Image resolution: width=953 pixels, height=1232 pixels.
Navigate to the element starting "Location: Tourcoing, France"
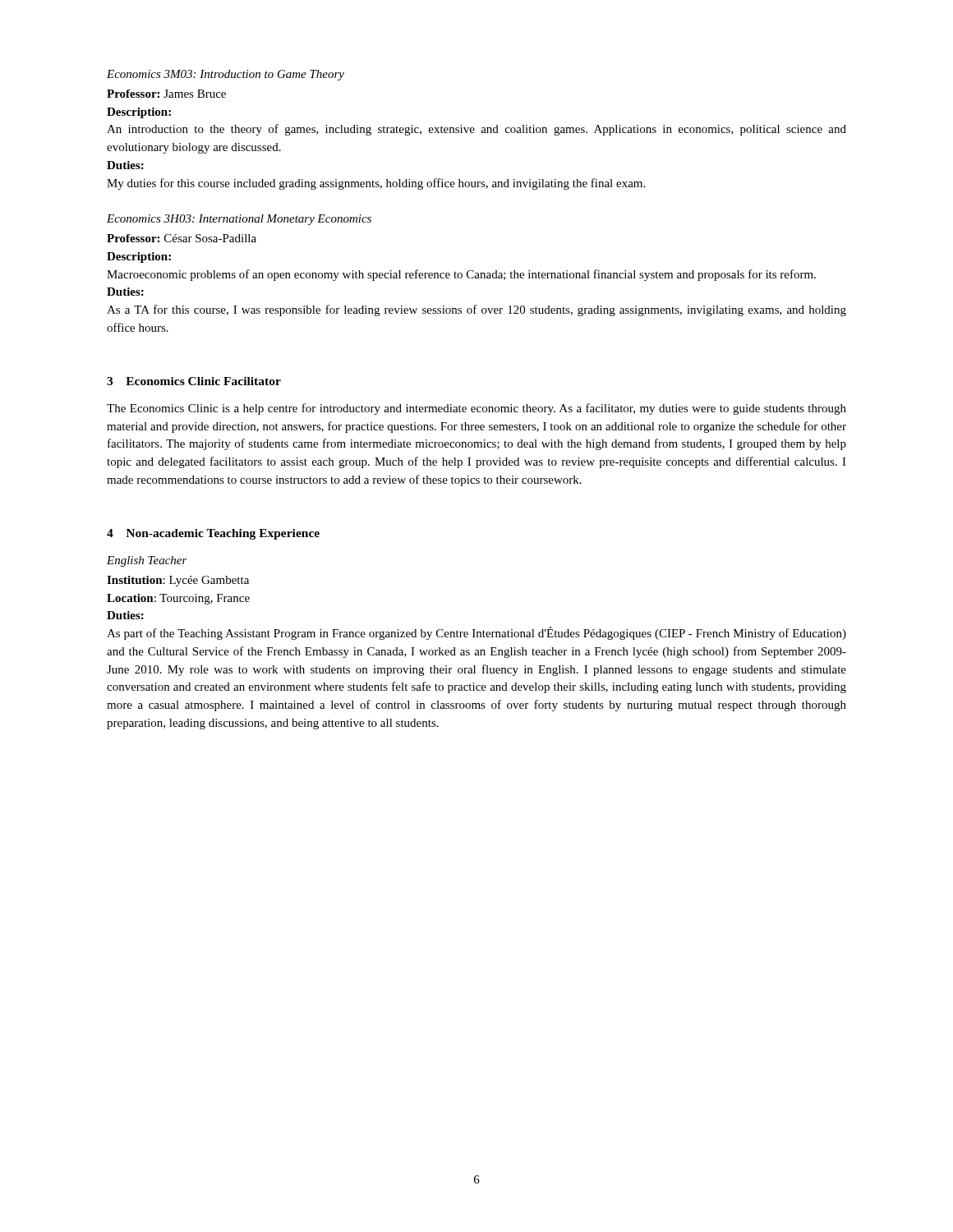coord(178,599)
